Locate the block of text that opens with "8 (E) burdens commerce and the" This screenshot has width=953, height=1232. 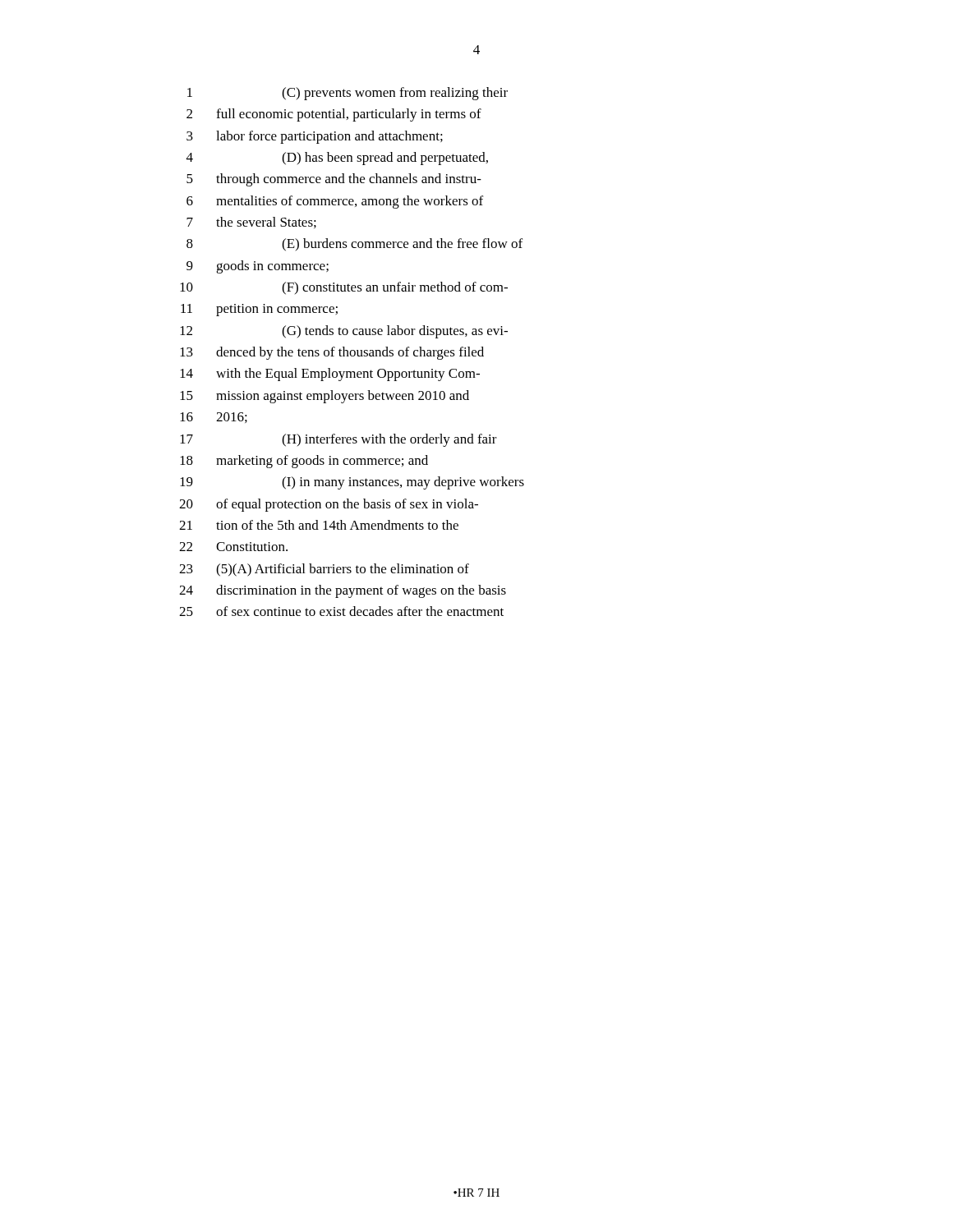(497, 244)
